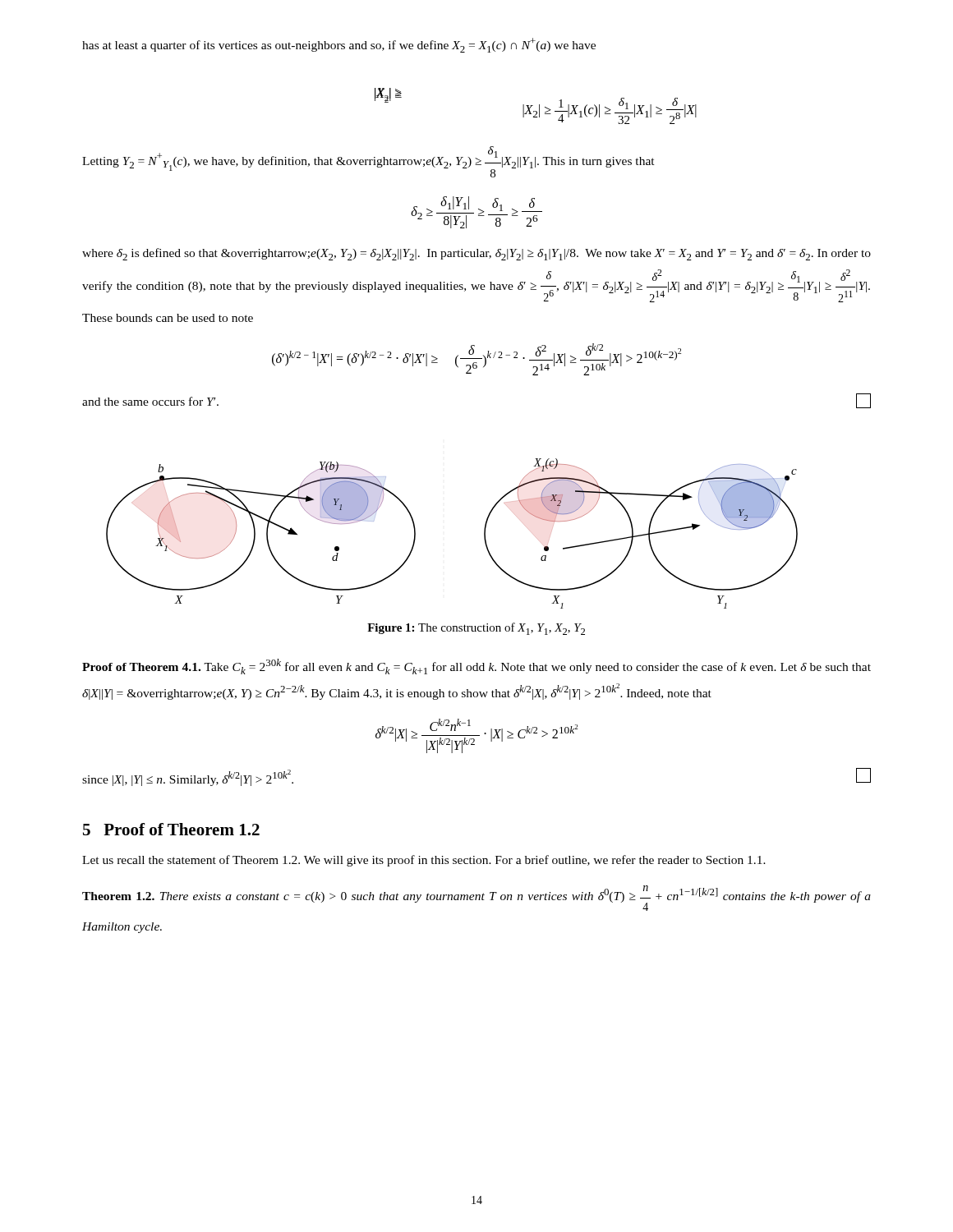Select the passage starting "since |X|, |Y|"
Viewport: 953px width, 1232px height.
tap(193, 776)
